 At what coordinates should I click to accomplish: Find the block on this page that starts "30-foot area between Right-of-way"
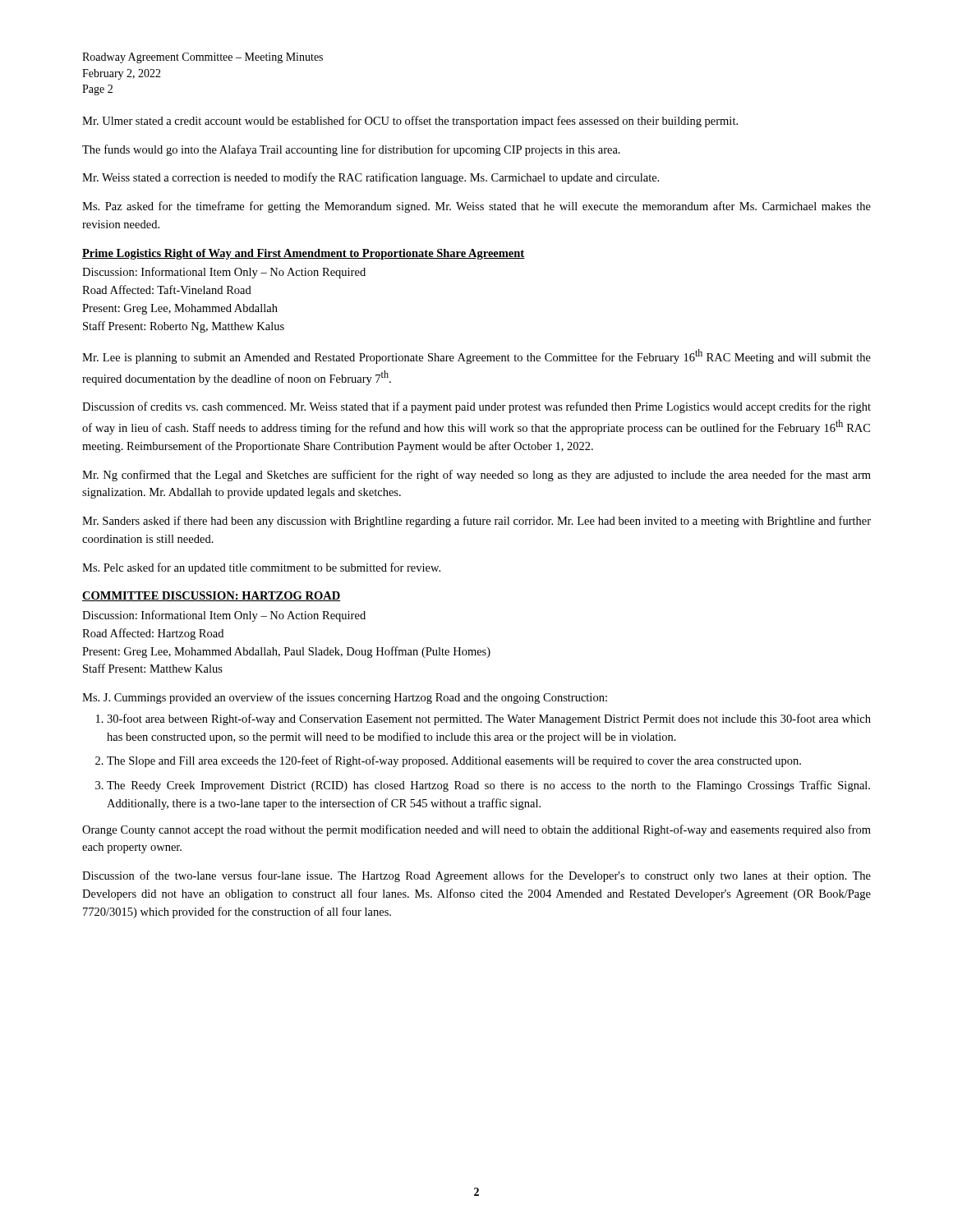pos(489,727)
